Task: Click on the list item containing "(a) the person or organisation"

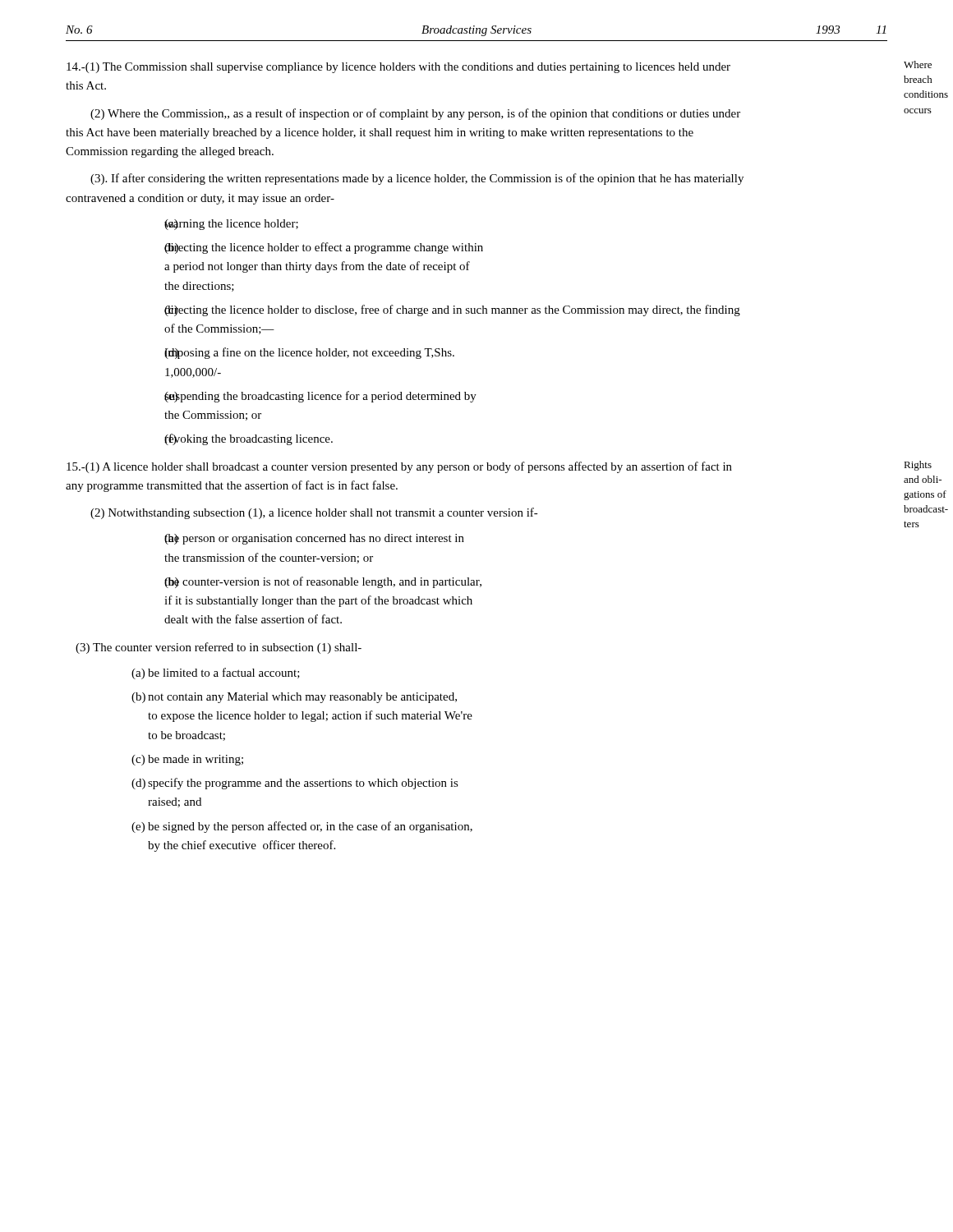Action: pyautogui.click(x=456, y=548)
